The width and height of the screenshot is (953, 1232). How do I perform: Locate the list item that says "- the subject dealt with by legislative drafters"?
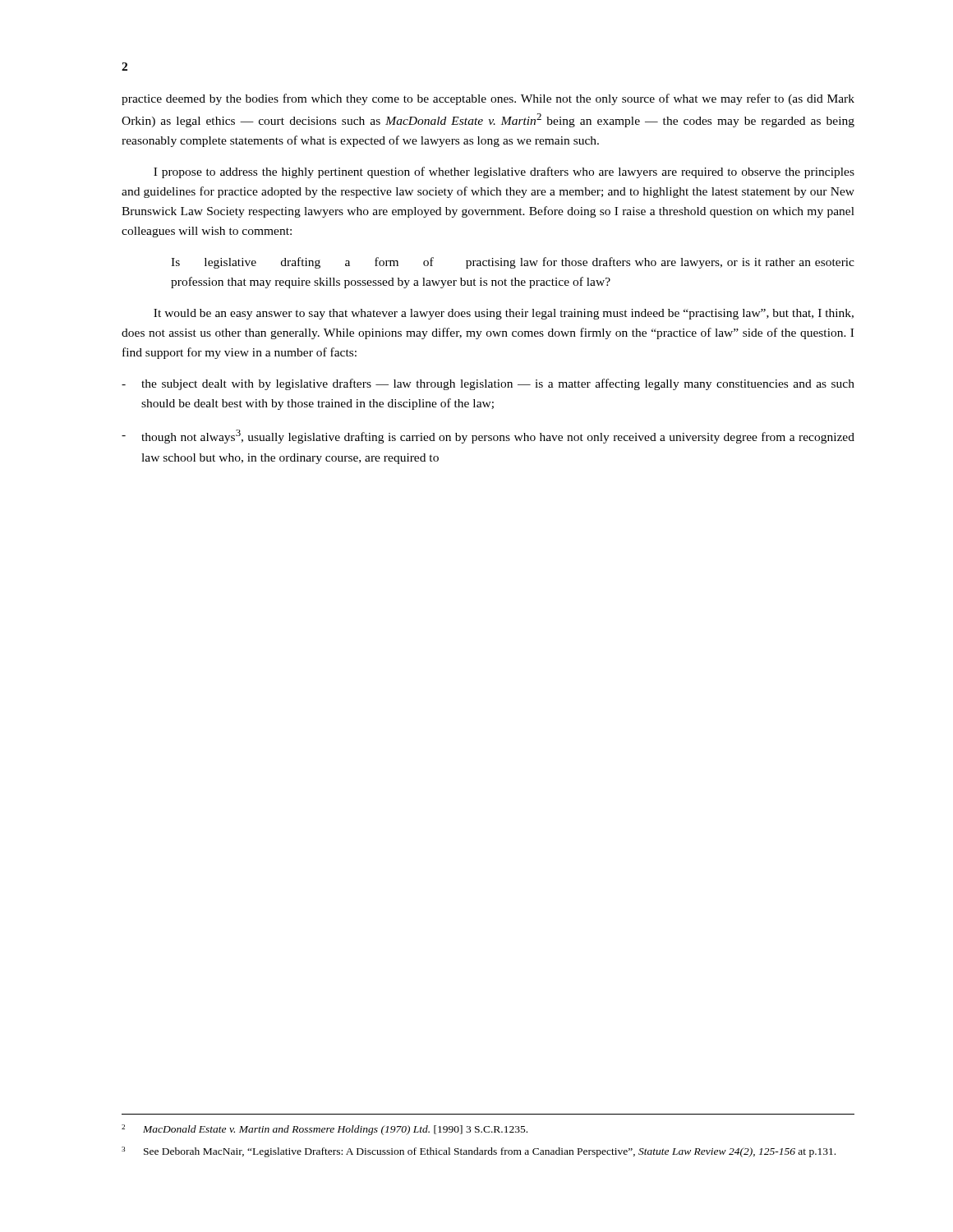tap(488, 394)
